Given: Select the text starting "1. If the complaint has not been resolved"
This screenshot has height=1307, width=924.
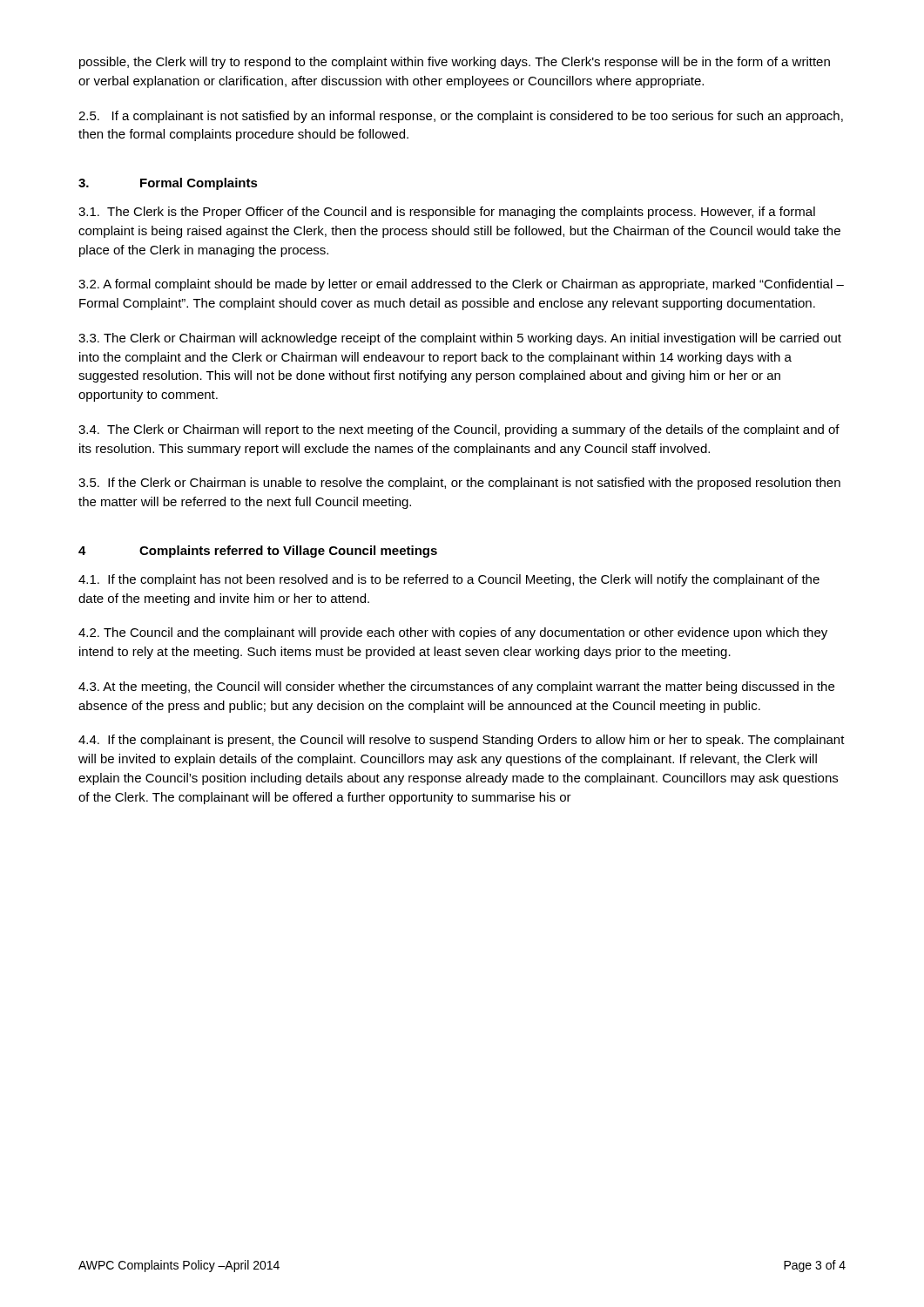Looking at the screenshot, I should click(449, 588).
